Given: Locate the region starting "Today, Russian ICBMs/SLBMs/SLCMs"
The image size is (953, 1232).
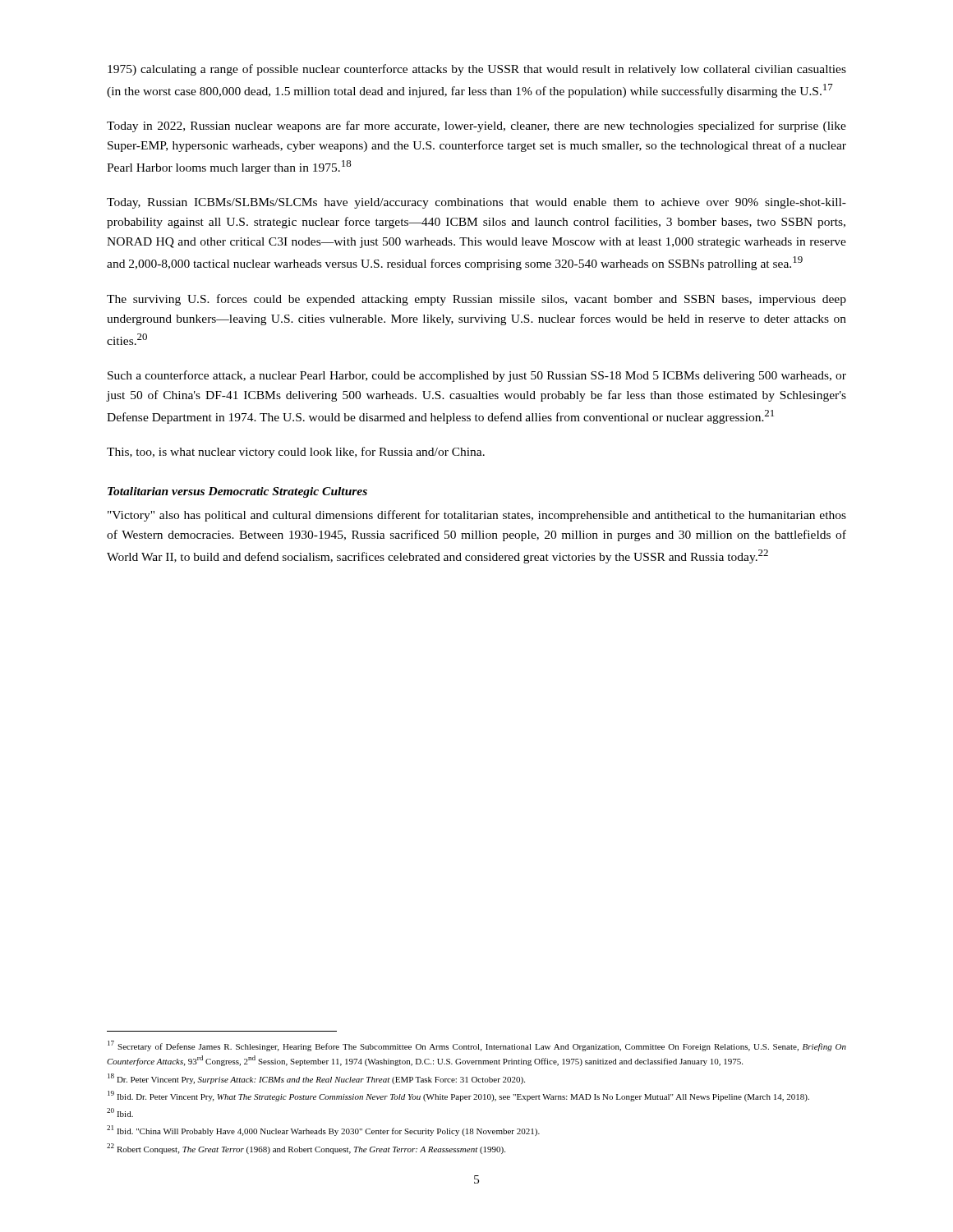Looking at the screenshot, I should pos(476,233).
